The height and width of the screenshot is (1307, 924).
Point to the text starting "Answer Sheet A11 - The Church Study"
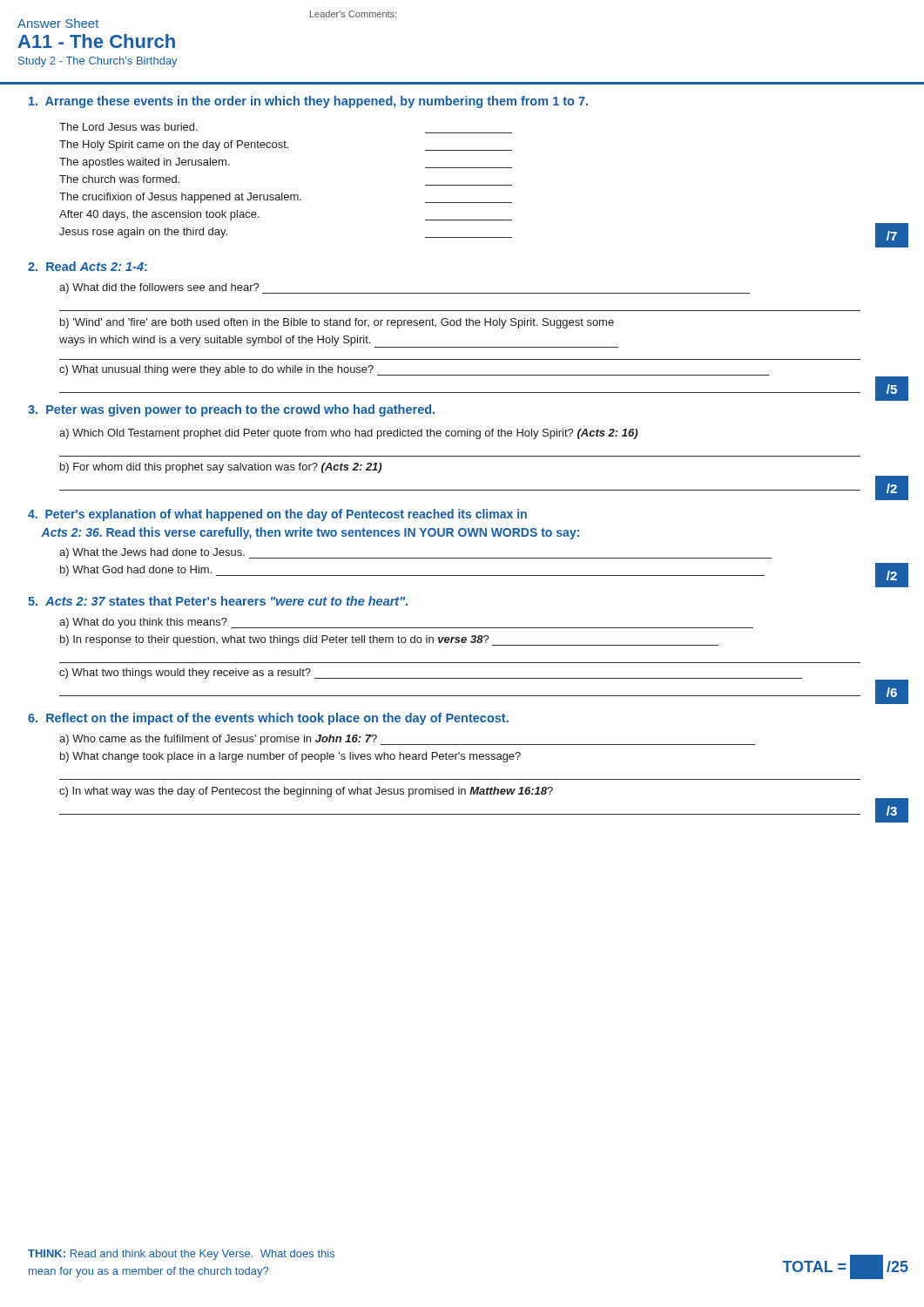[x=139, y=41]
